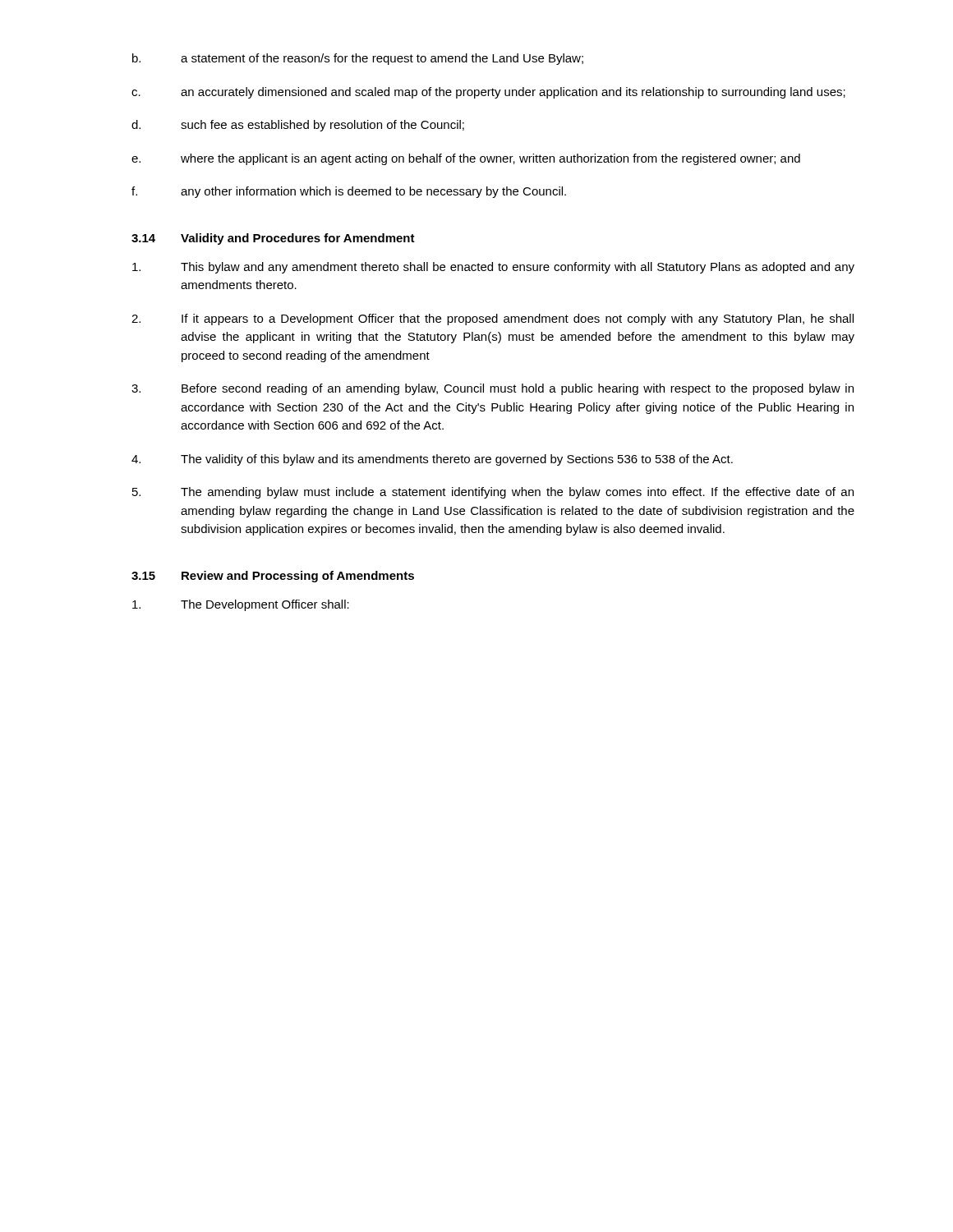
Task: Locate the text "3.14 Validity and Procedures for Amendment"
Action: (273, 237)
